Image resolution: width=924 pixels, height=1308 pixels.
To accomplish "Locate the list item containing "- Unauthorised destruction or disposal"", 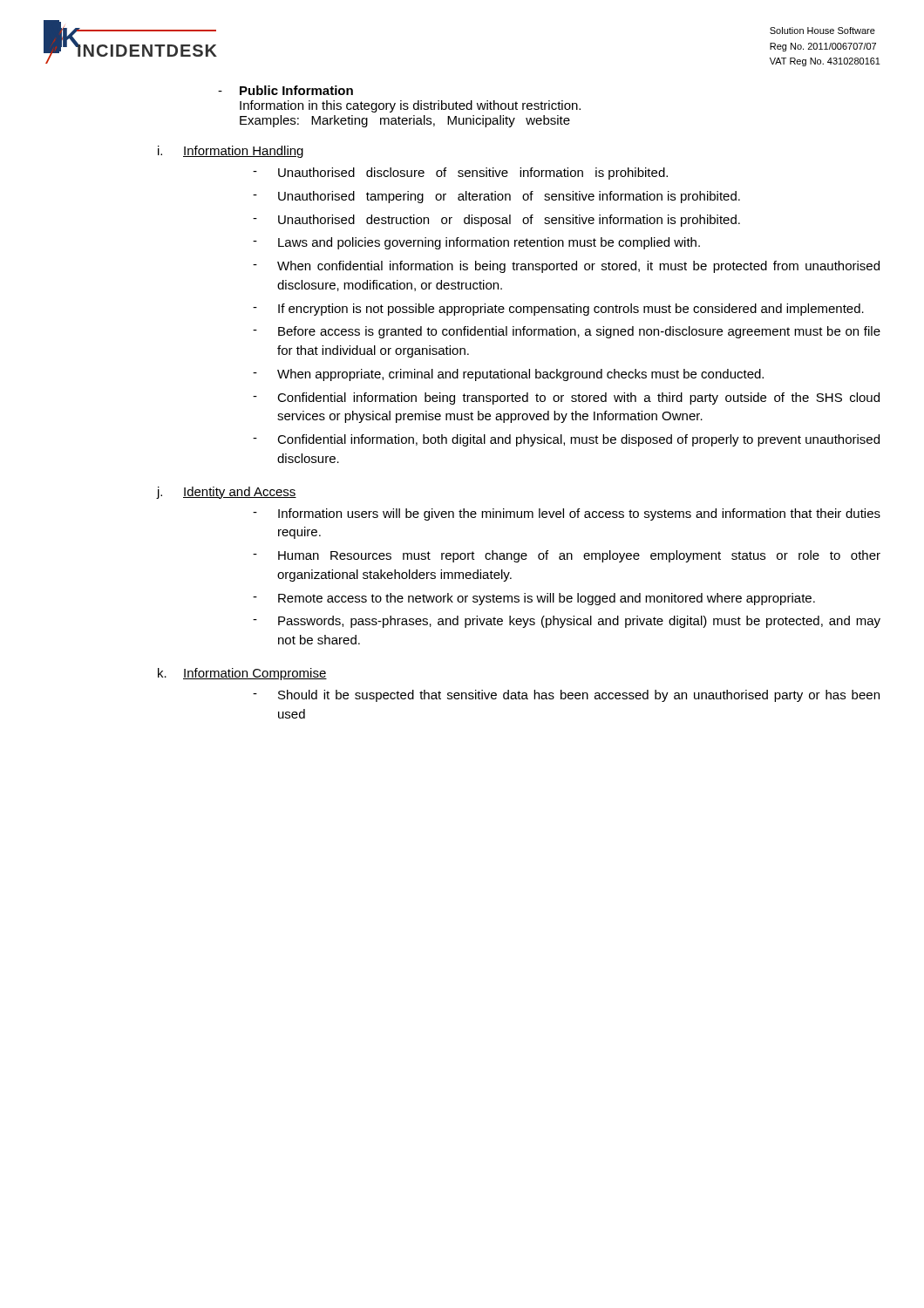I will coord(567,219).
